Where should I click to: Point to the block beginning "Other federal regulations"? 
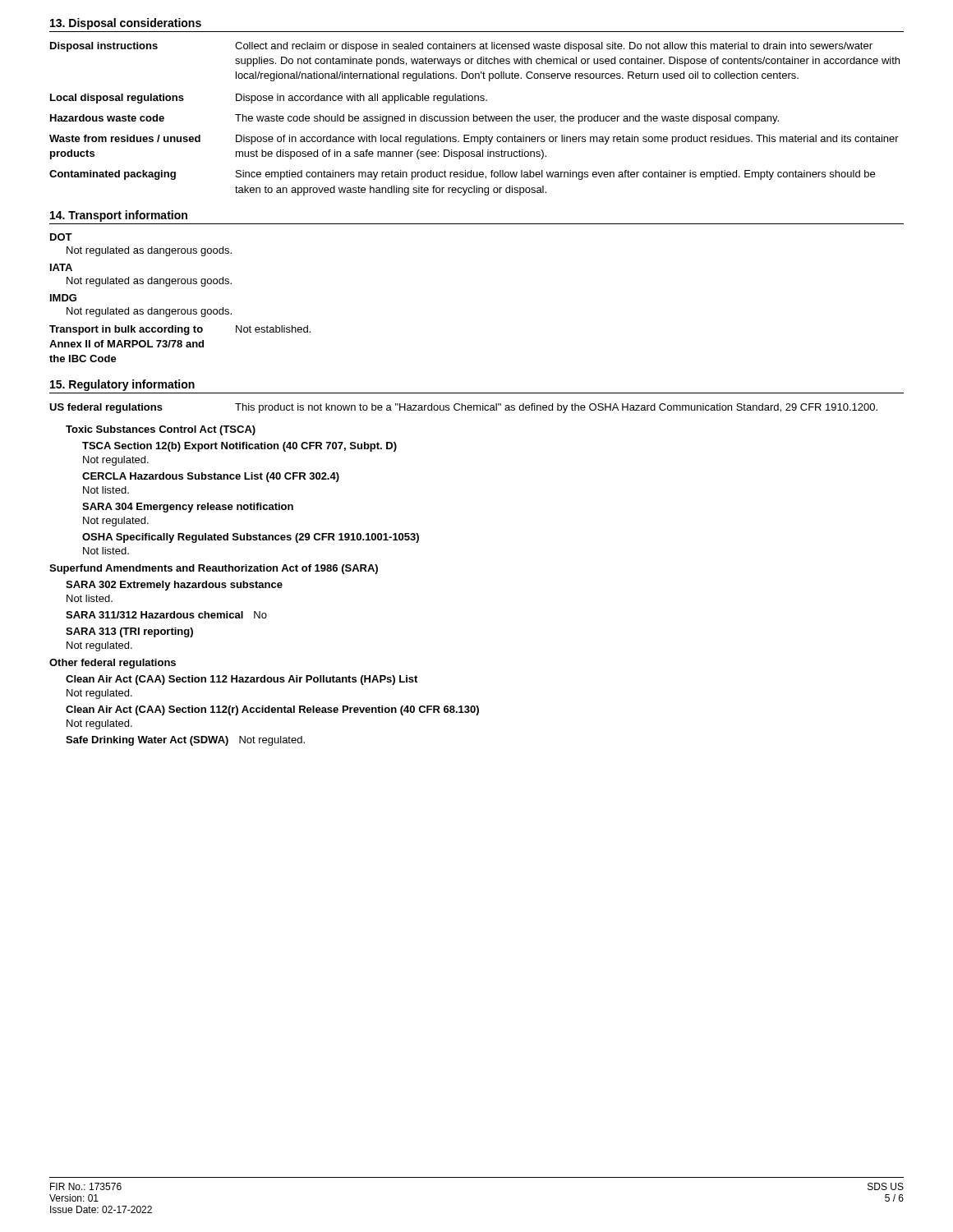coord(476,701)
